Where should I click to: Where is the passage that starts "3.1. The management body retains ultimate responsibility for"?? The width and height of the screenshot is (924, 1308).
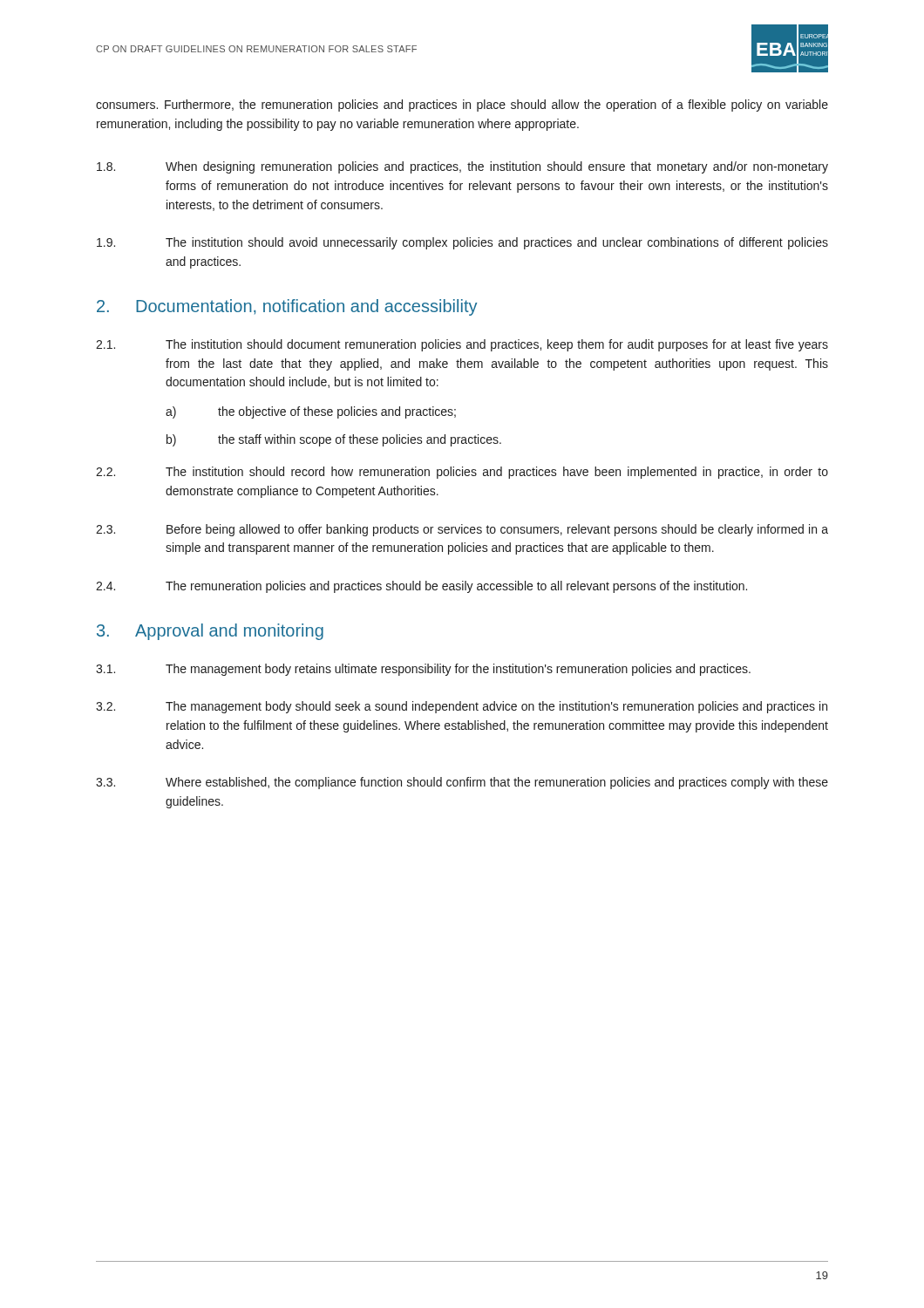coord(462,669)
